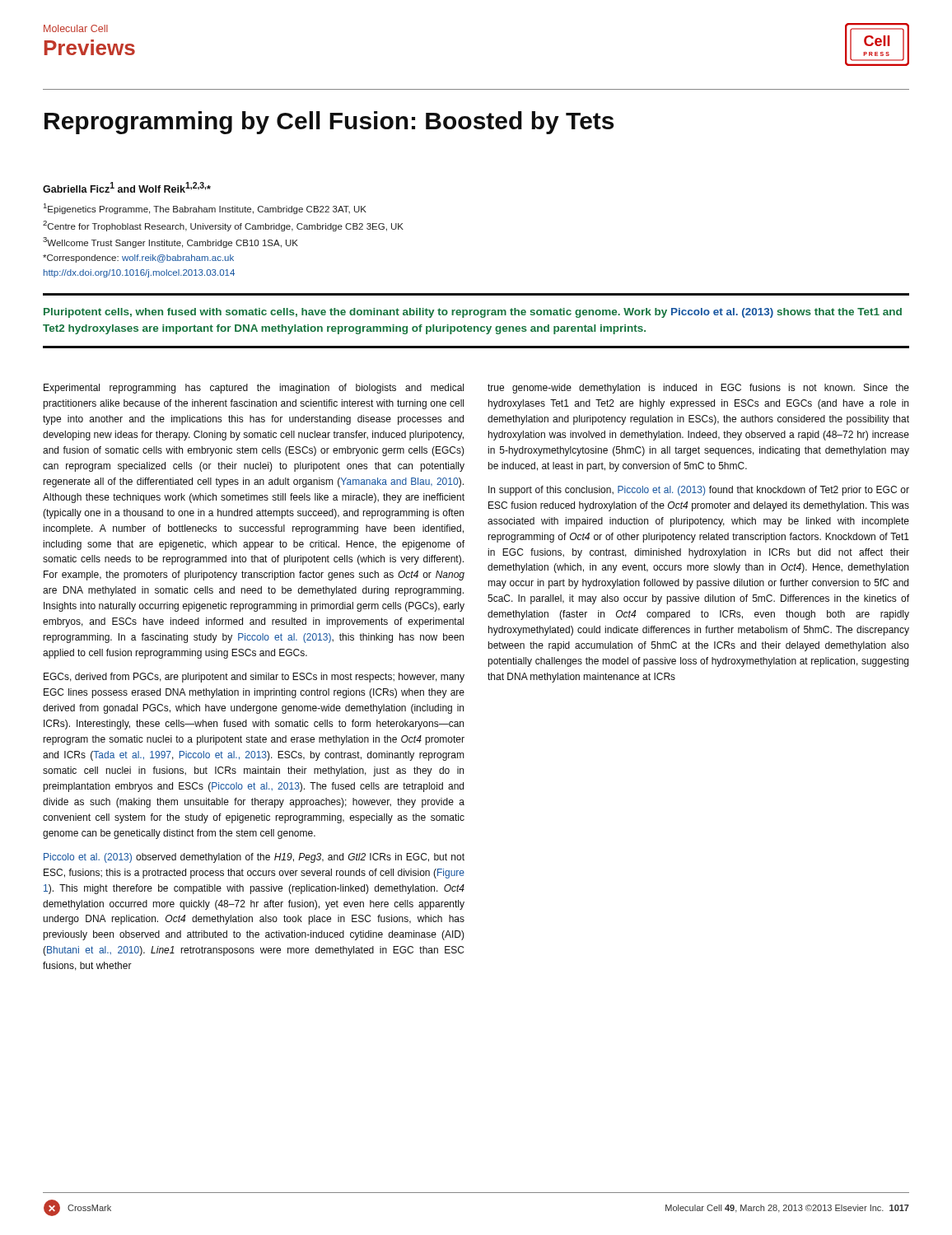Find the region starting "Pluripotent cells, when fused with somatic"

pyautogui.click(x=476, y=320)
